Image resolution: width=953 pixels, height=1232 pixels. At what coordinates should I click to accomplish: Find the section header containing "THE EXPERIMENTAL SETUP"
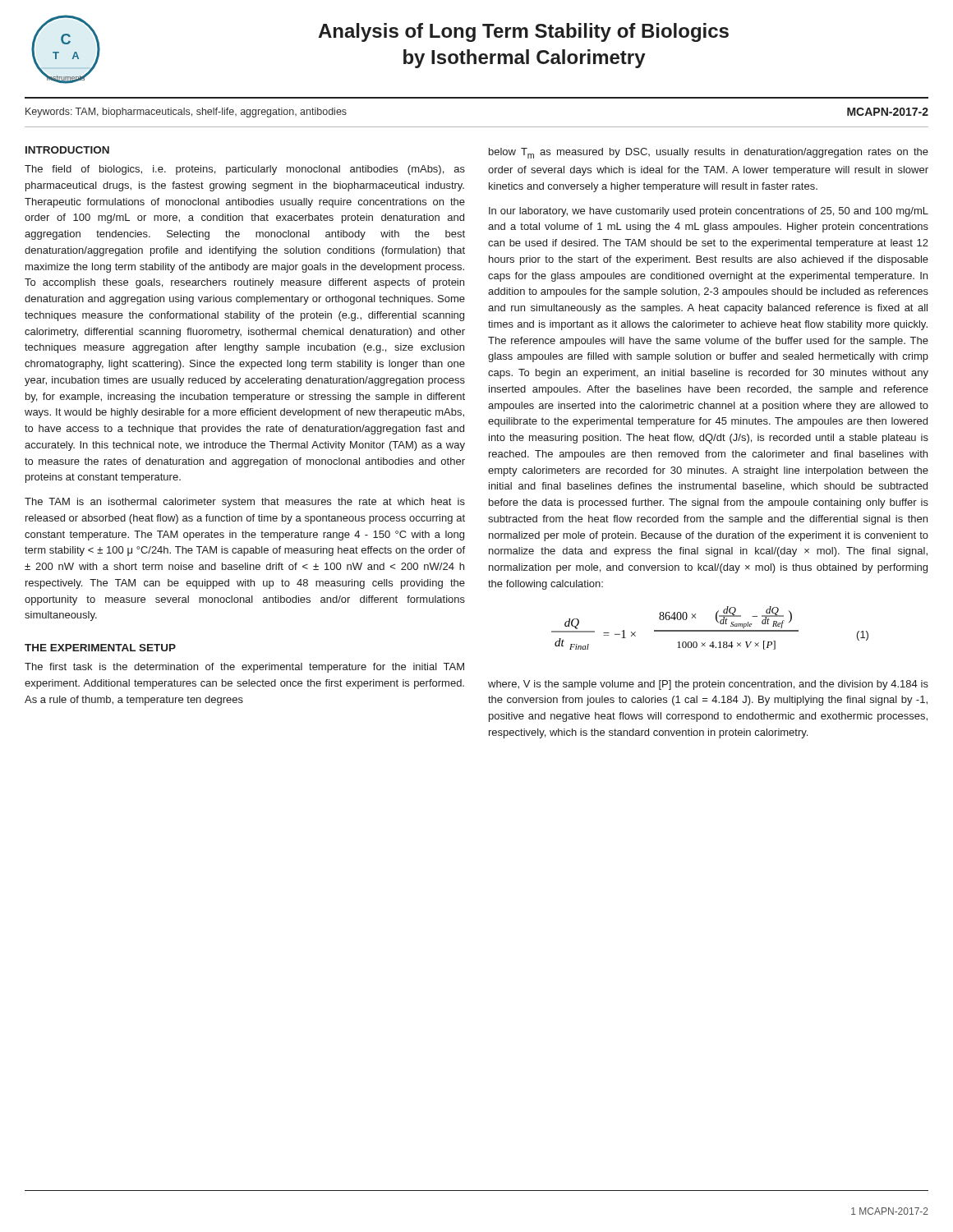100,648
